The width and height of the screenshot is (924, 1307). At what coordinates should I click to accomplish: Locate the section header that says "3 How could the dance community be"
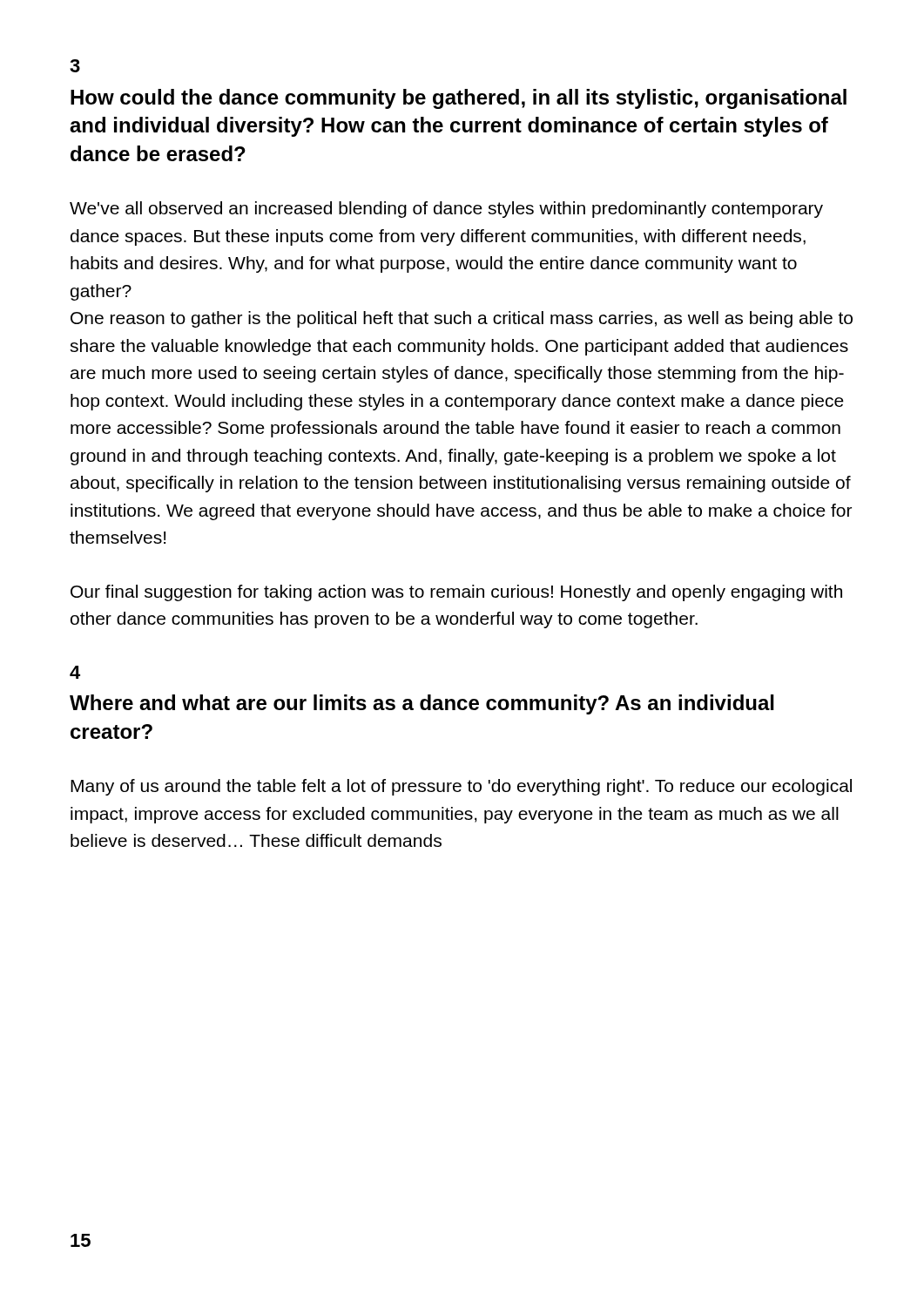coord(462,110)
